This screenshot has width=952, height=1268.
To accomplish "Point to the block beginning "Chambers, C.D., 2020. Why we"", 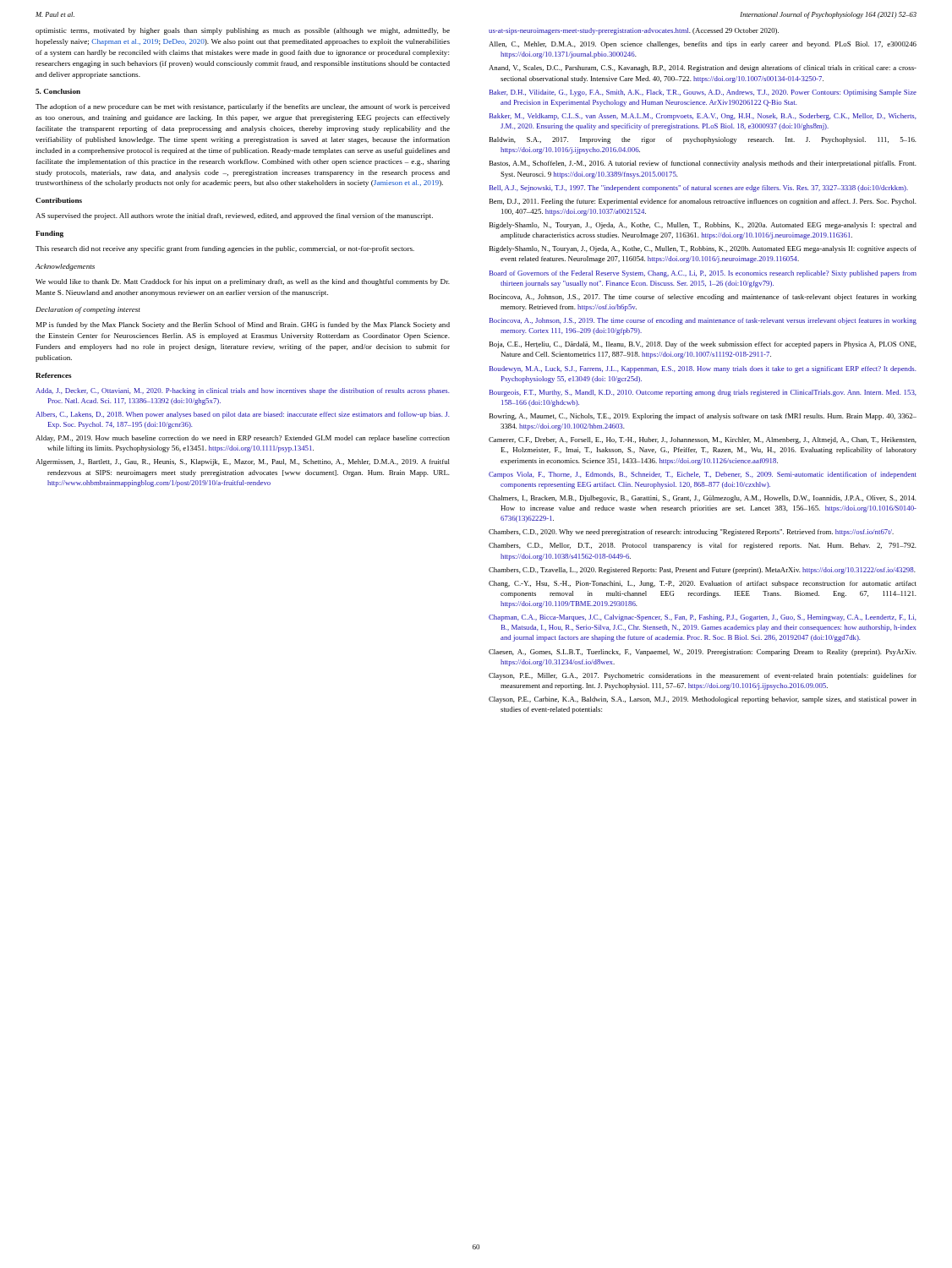I will point(703,532).
